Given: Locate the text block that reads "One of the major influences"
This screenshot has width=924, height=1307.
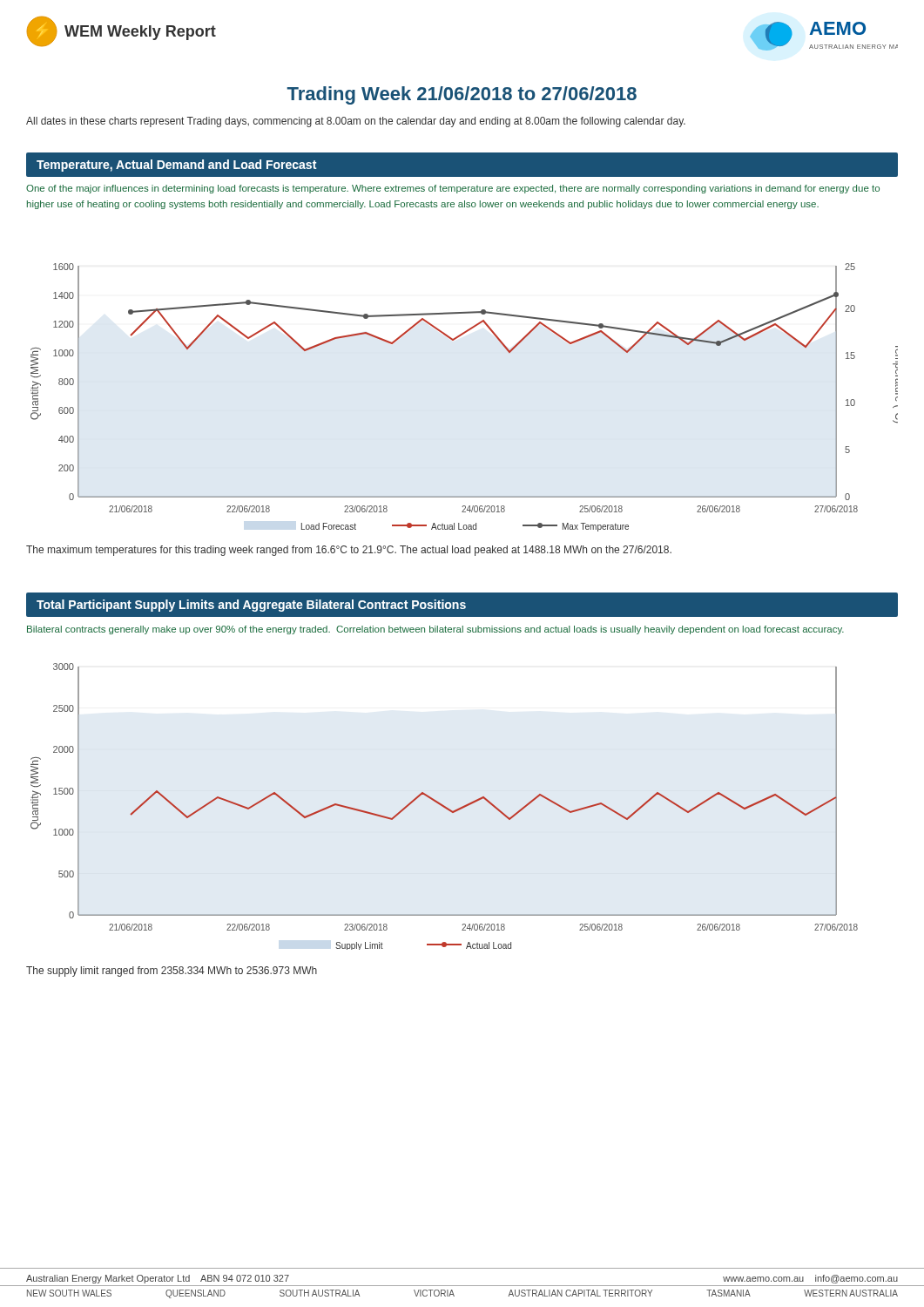Looking at the screenshot, I should click(453, 196).
